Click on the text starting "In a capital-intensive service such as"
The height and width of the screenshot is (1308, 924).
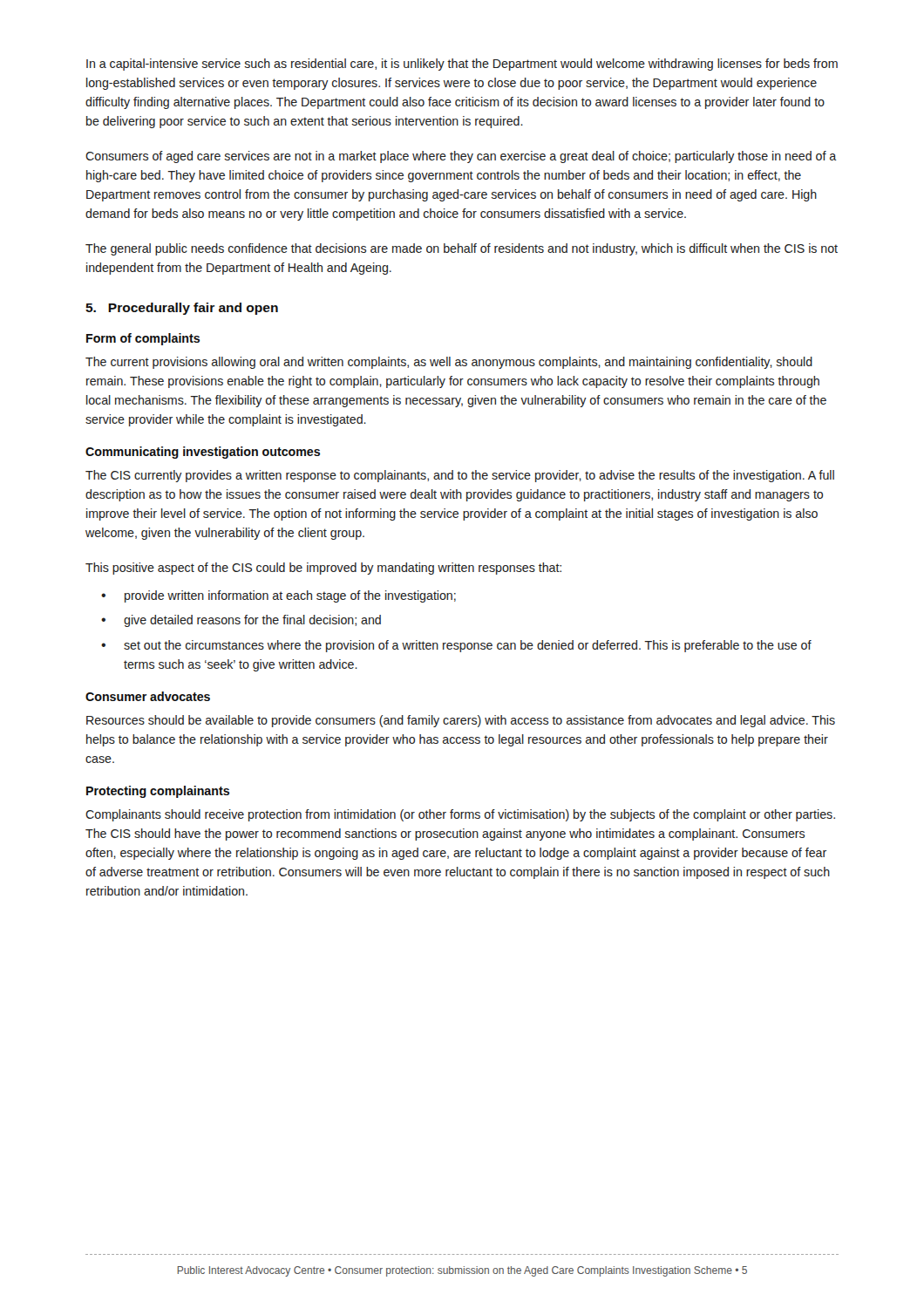pyautogui.click(x=462, y=92)
